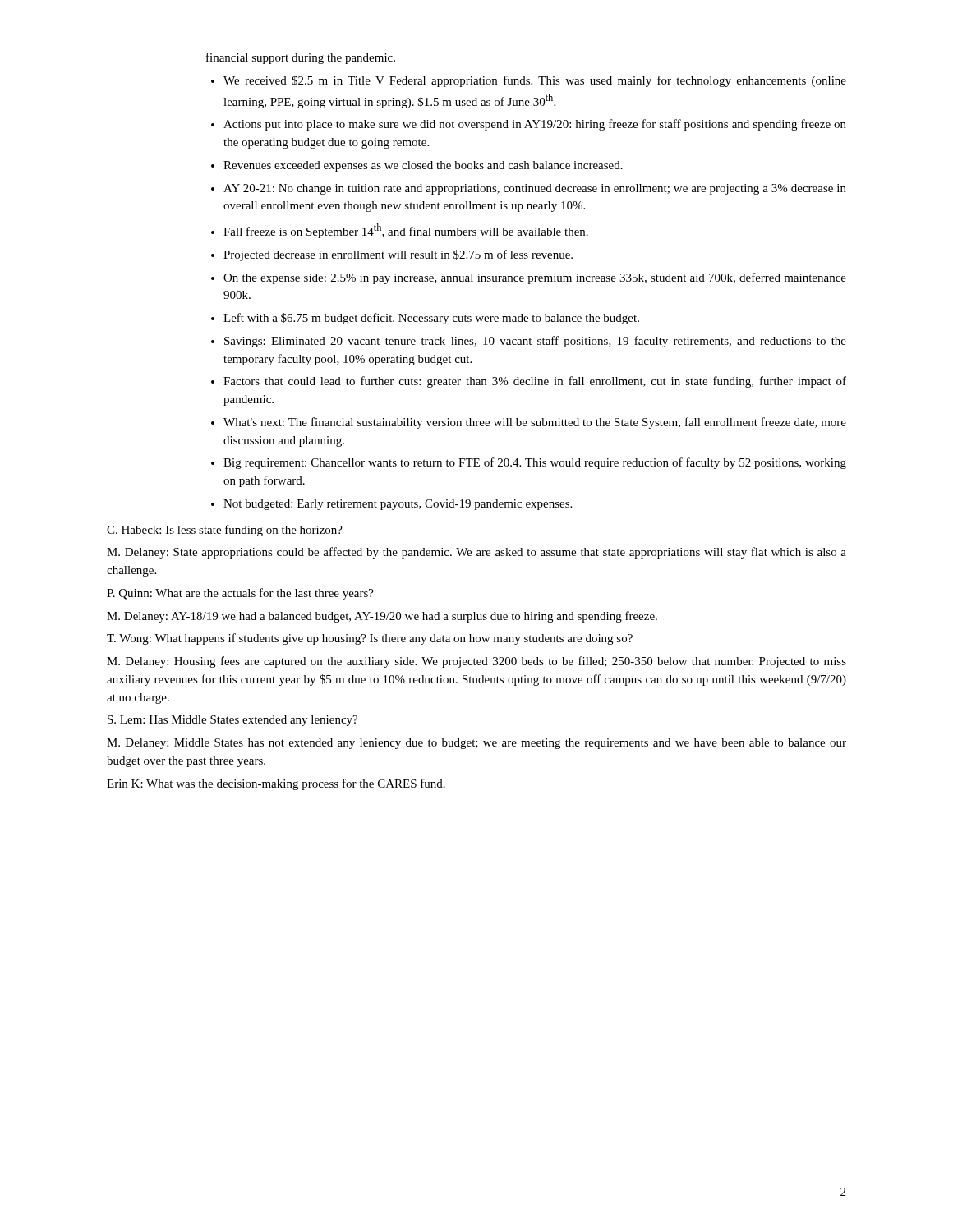953x1232 pixels.
Task: Point to the block beginning "S. Lem: Has"
Action: tap(232, 720)
